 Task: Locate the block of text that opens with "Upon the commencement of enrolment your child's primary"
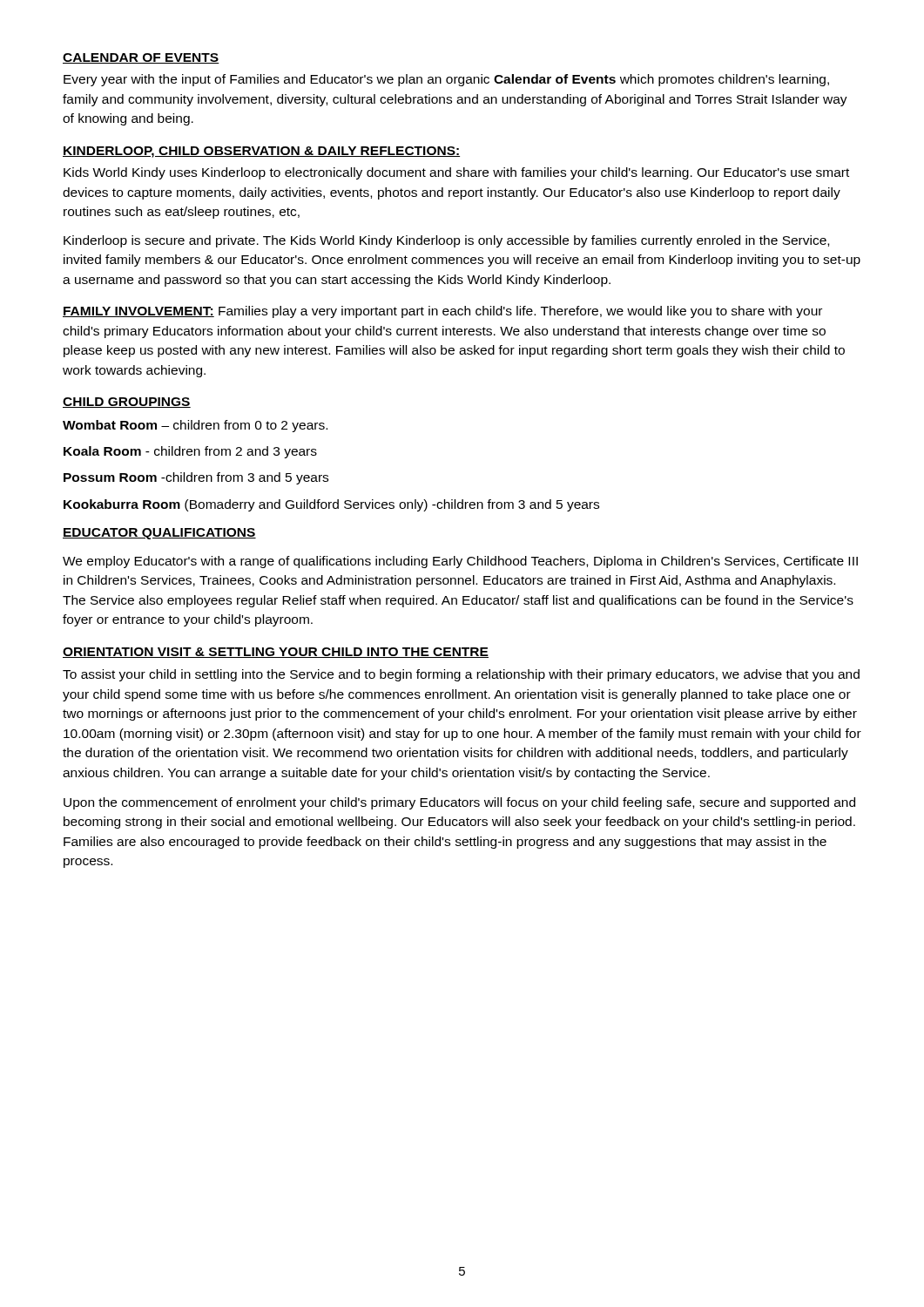click(x=459, y=831)
